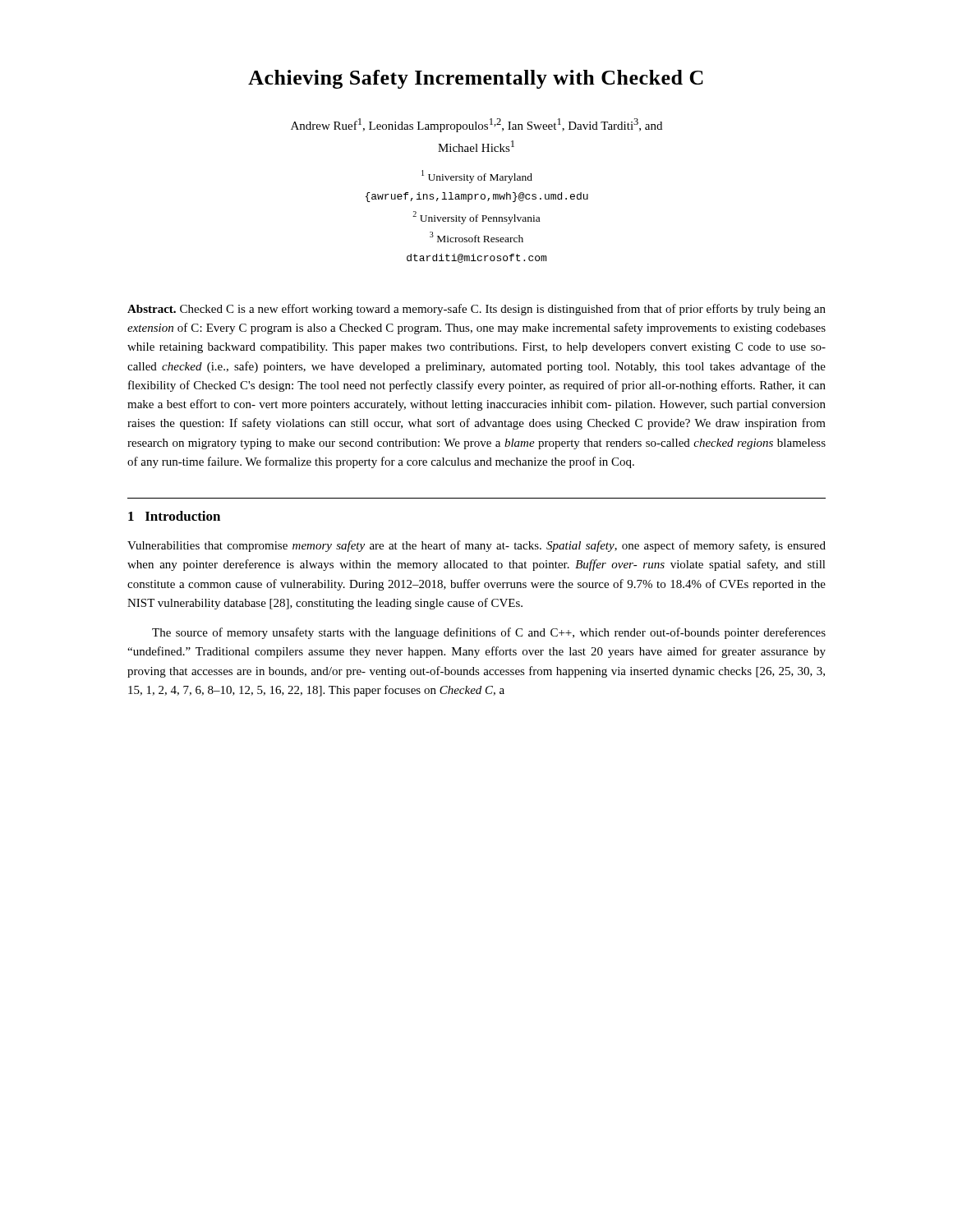The height and width of the screenshot is (1232, 953).
Task: Click the passage that begins "Andrew Ruef1, Leonidas Lampropoulos1,2, Ian Sweet1, David"
Action: pos(476,135)
